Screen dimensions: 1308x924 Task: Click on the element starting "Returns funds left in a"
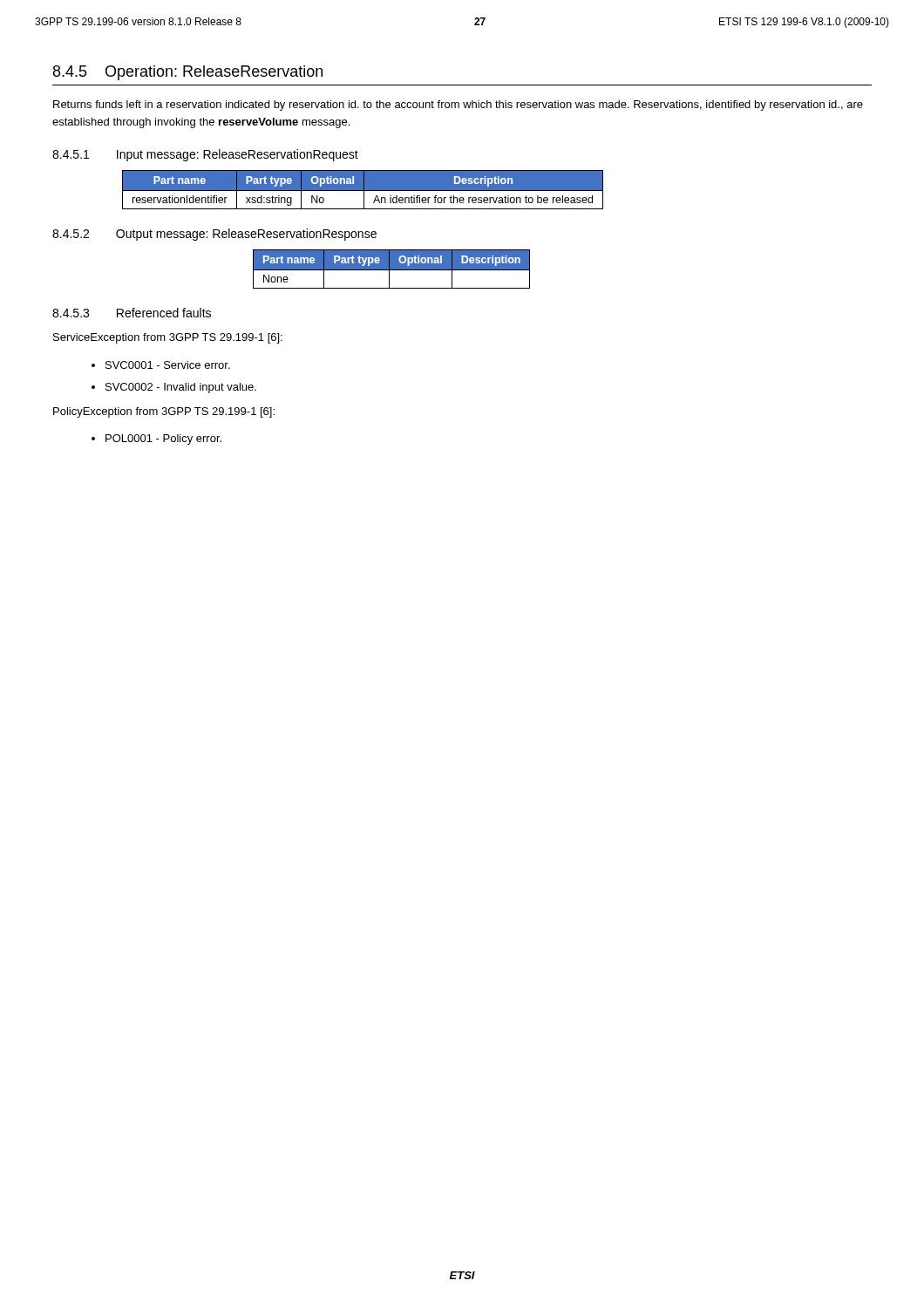(x=458, y=113)
